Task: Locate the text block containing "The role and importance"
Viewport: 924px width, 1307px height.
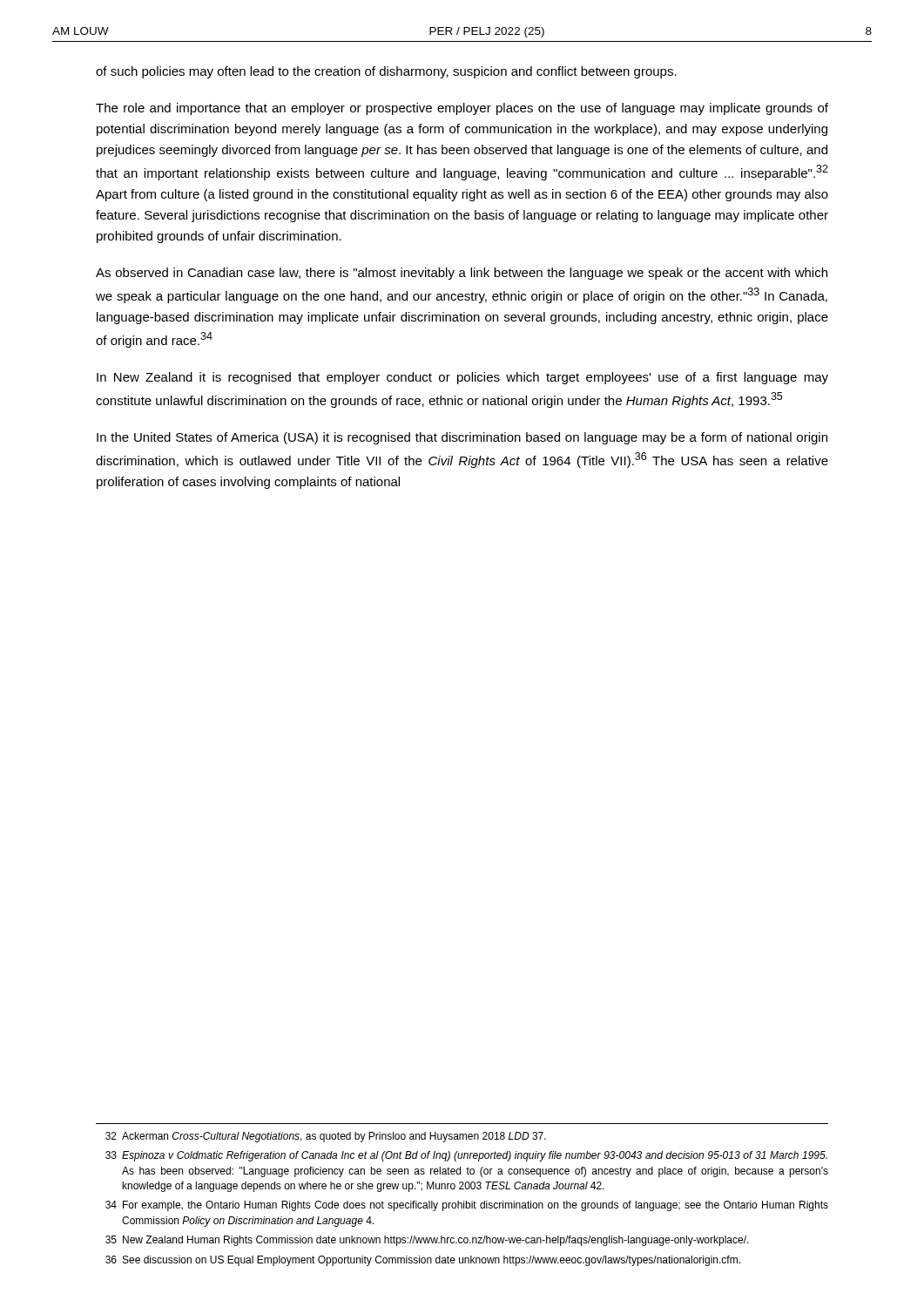Action: [462, 172]
